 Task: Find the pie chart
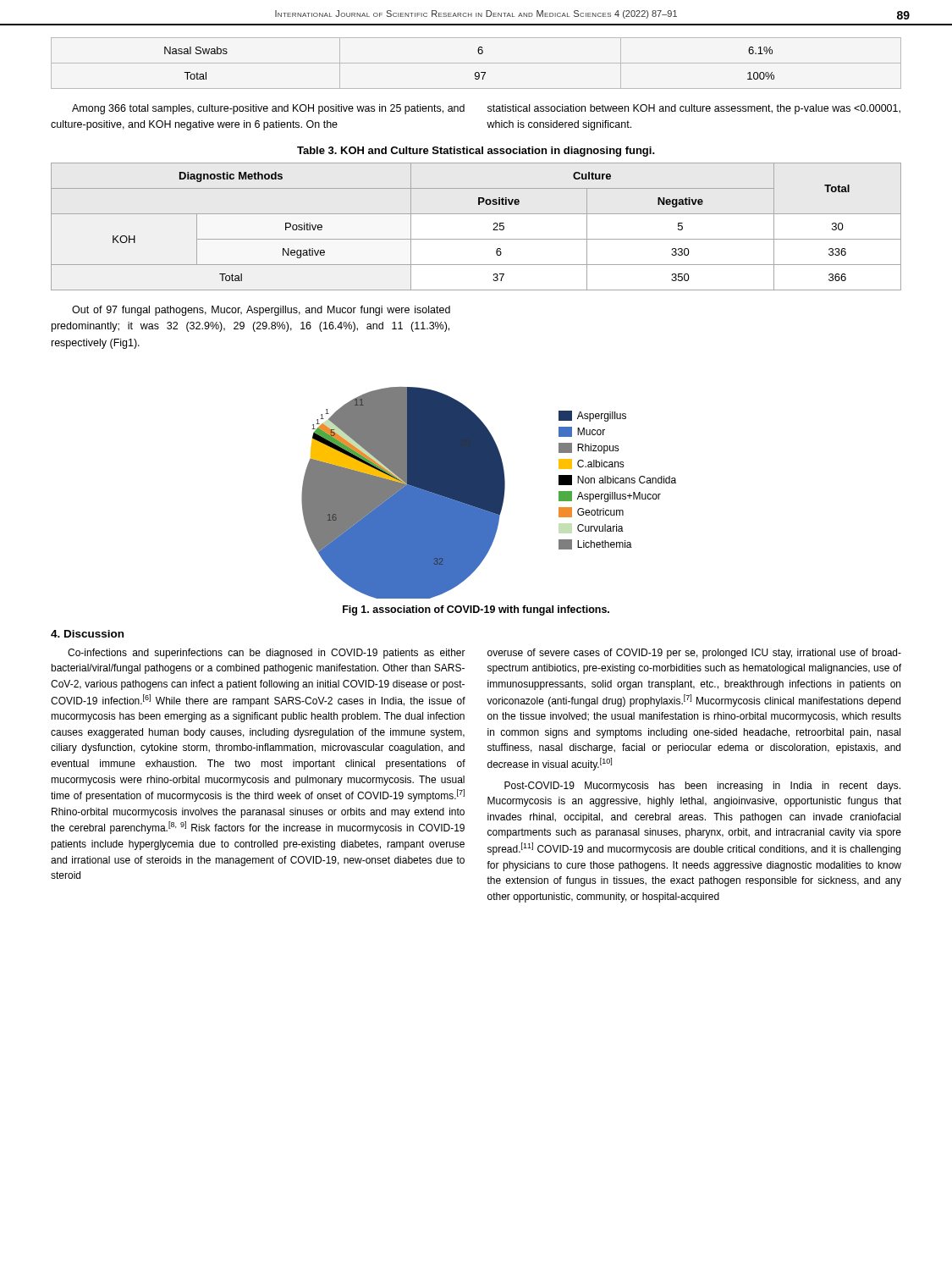click(x=476, y=480)
